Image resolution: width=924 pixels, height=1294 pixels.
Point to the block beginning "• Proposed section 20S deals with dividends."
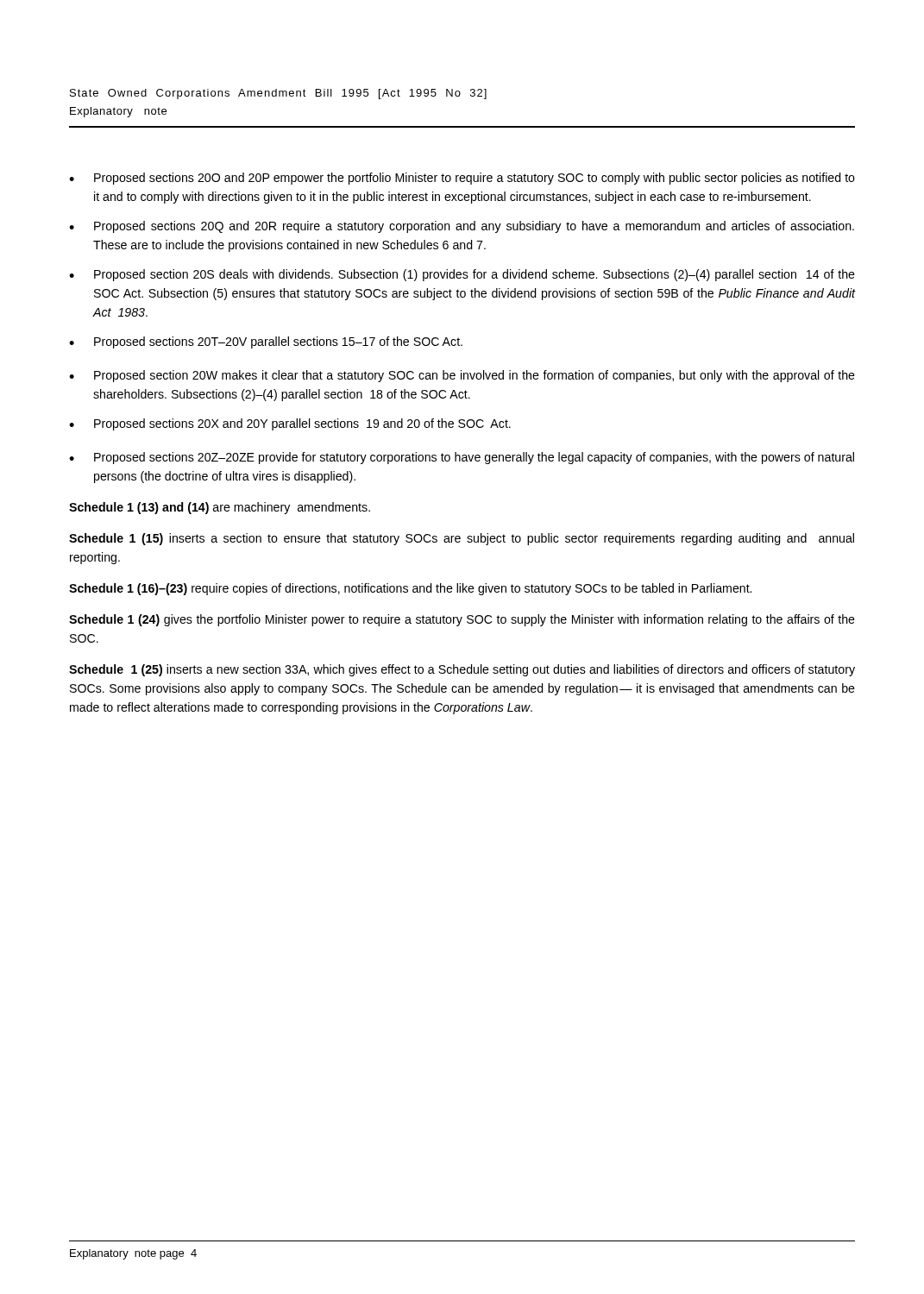(462, 293)
